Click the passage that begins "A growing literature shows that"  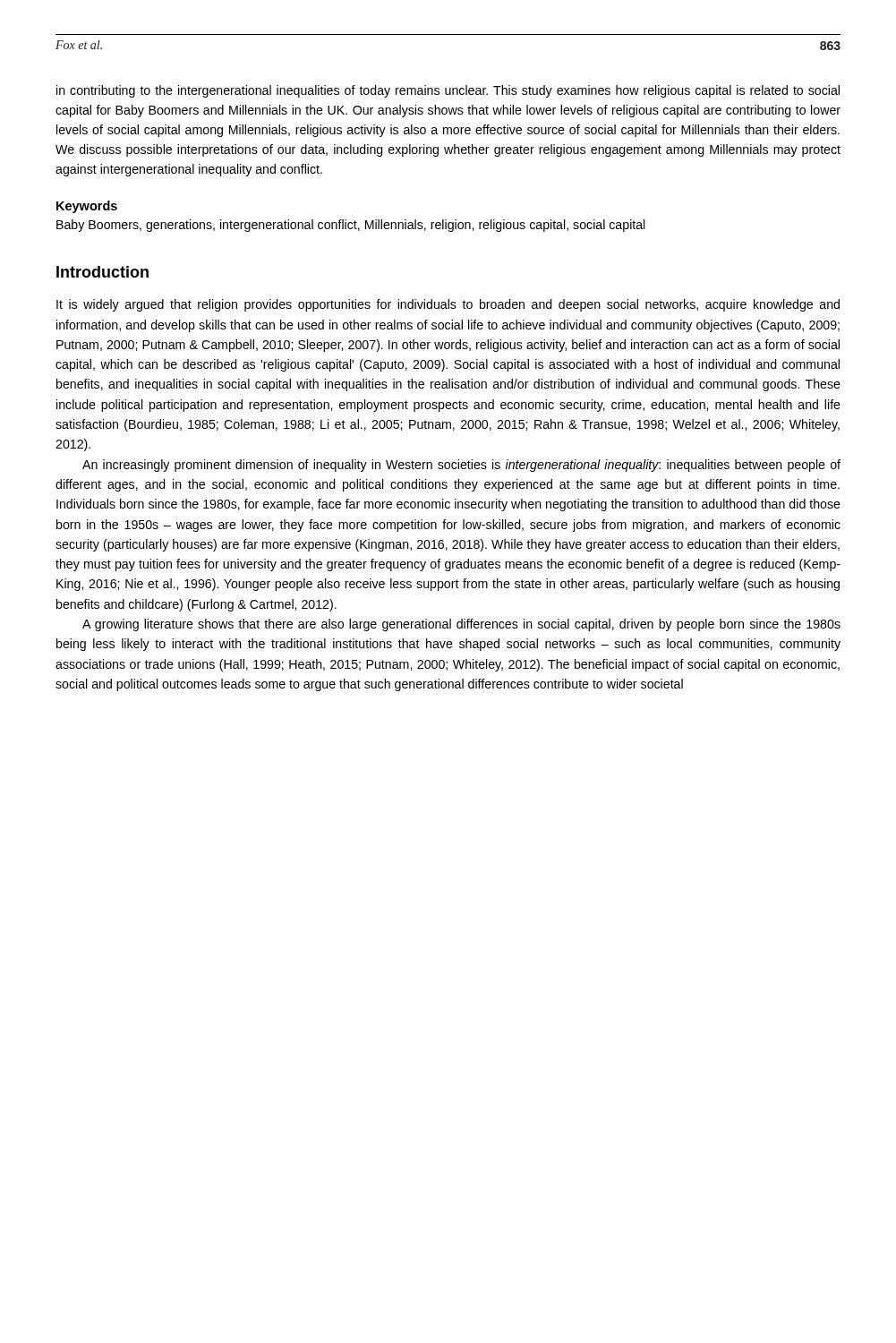(x=448, y=654)
